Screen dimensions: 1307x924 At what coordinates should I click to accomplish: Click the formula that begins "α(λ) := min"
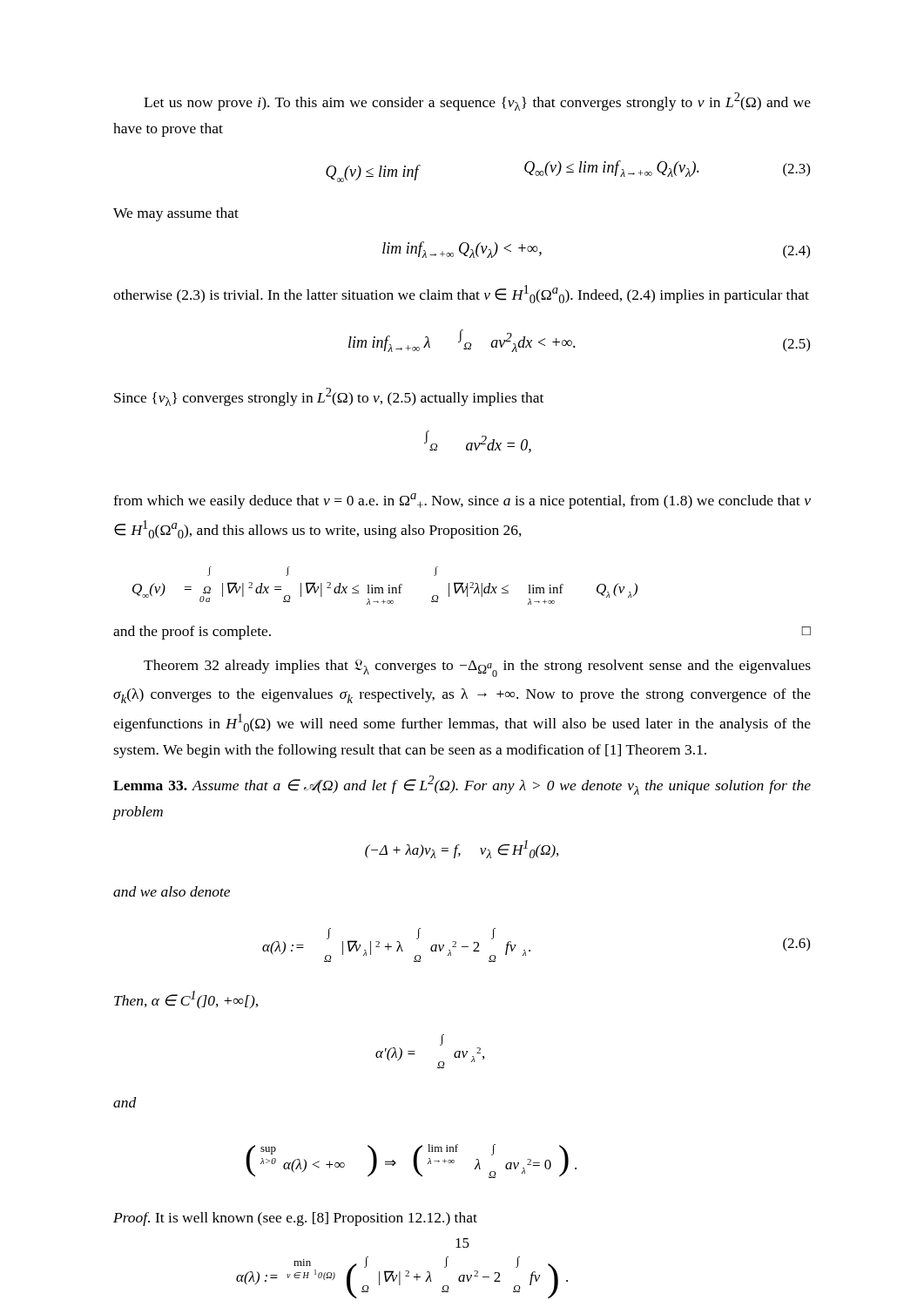click(x=462, y=1273)
